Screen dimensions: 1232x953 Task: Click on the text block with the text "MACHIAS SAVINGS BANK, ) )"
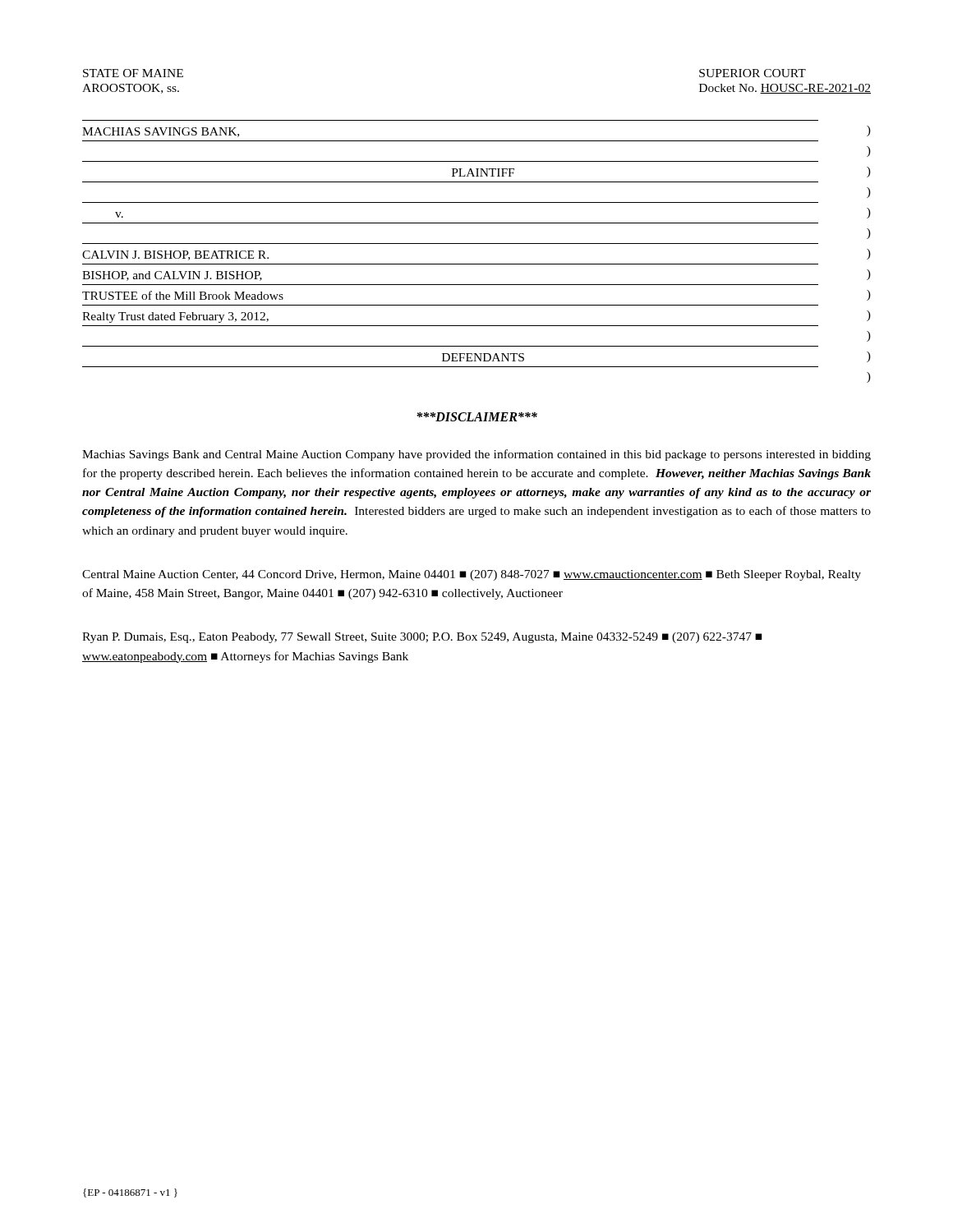(476, 252)
